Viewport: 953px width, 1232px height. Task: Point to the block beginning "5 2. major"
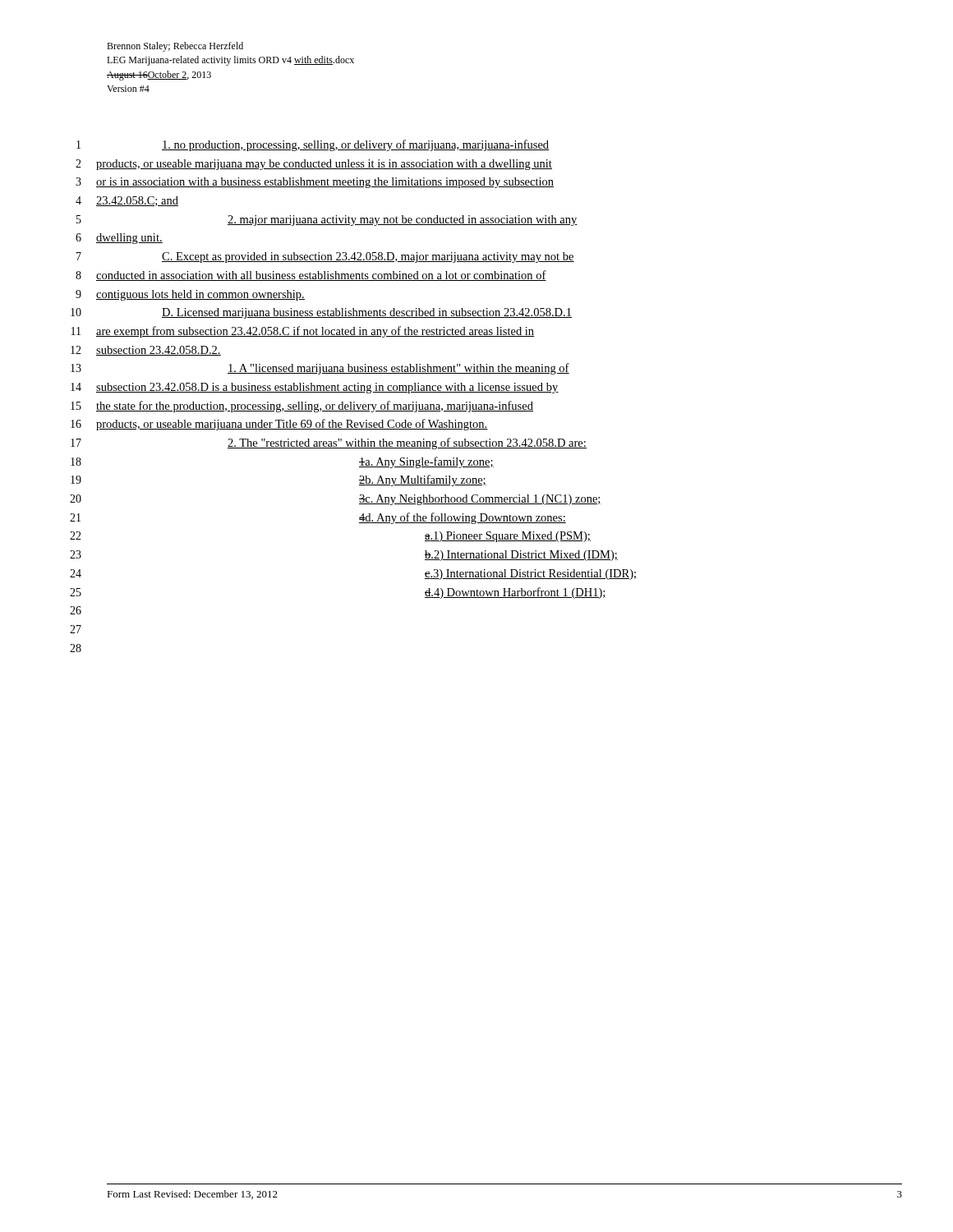pos(476,219)
